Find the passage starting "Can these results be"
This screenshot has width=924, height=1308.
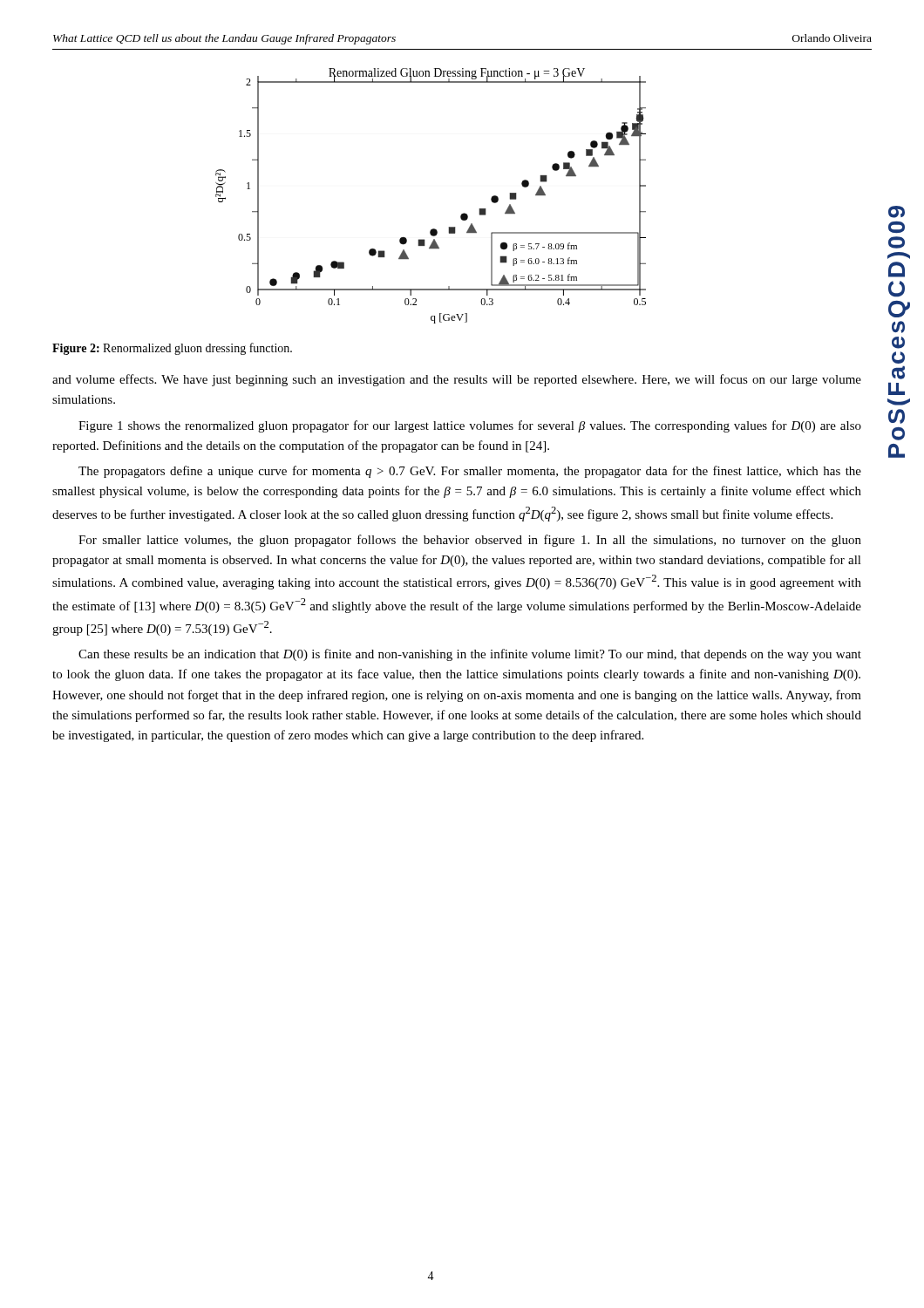457,695
